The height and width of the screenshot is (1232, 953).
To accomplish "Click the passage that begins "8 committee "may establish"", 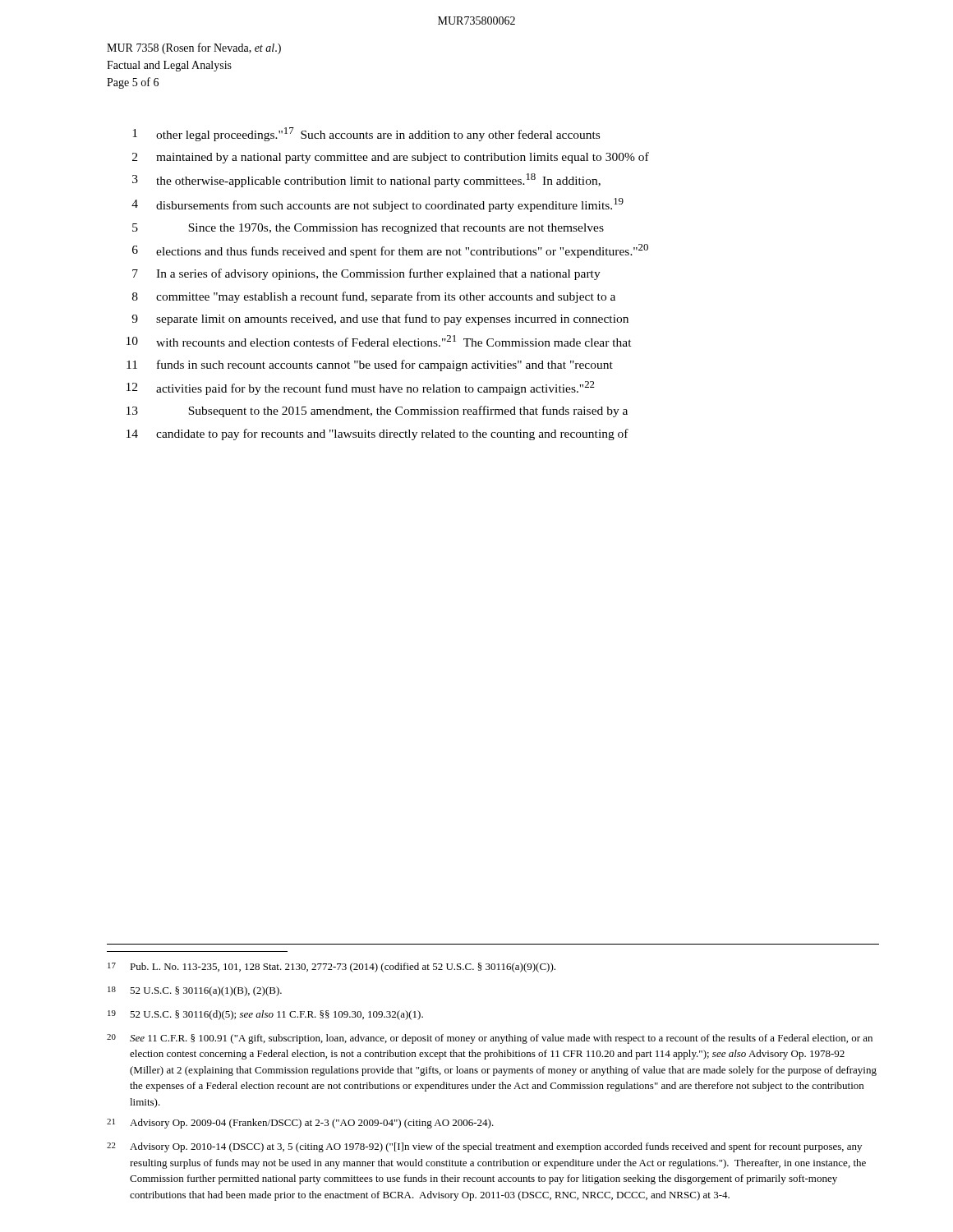I will [x=493, y=296].
